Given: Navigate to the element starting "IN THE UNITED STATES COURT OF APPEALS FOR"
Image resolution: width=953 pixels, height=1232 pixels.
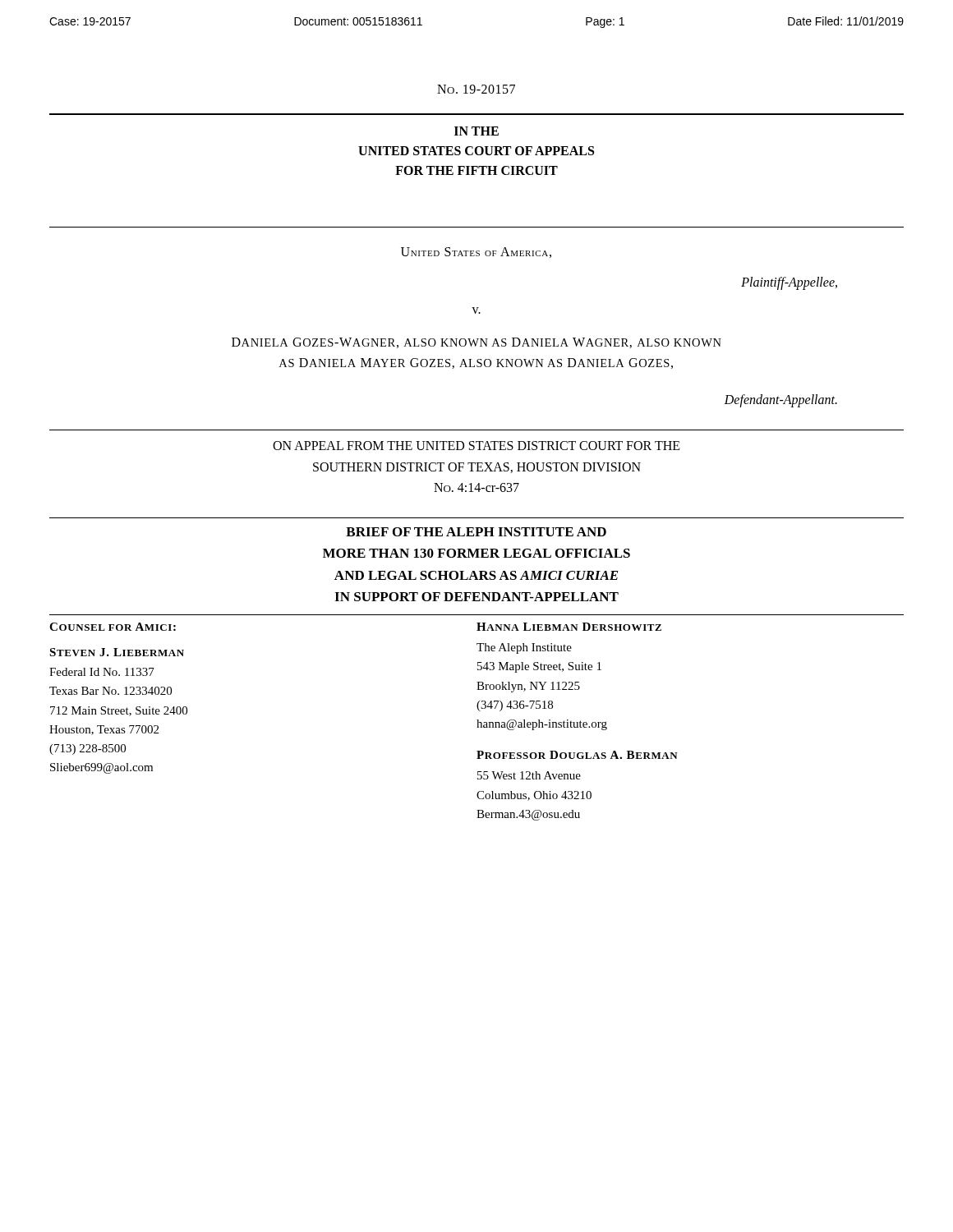Looking at the screenshot, I should 476,151.
